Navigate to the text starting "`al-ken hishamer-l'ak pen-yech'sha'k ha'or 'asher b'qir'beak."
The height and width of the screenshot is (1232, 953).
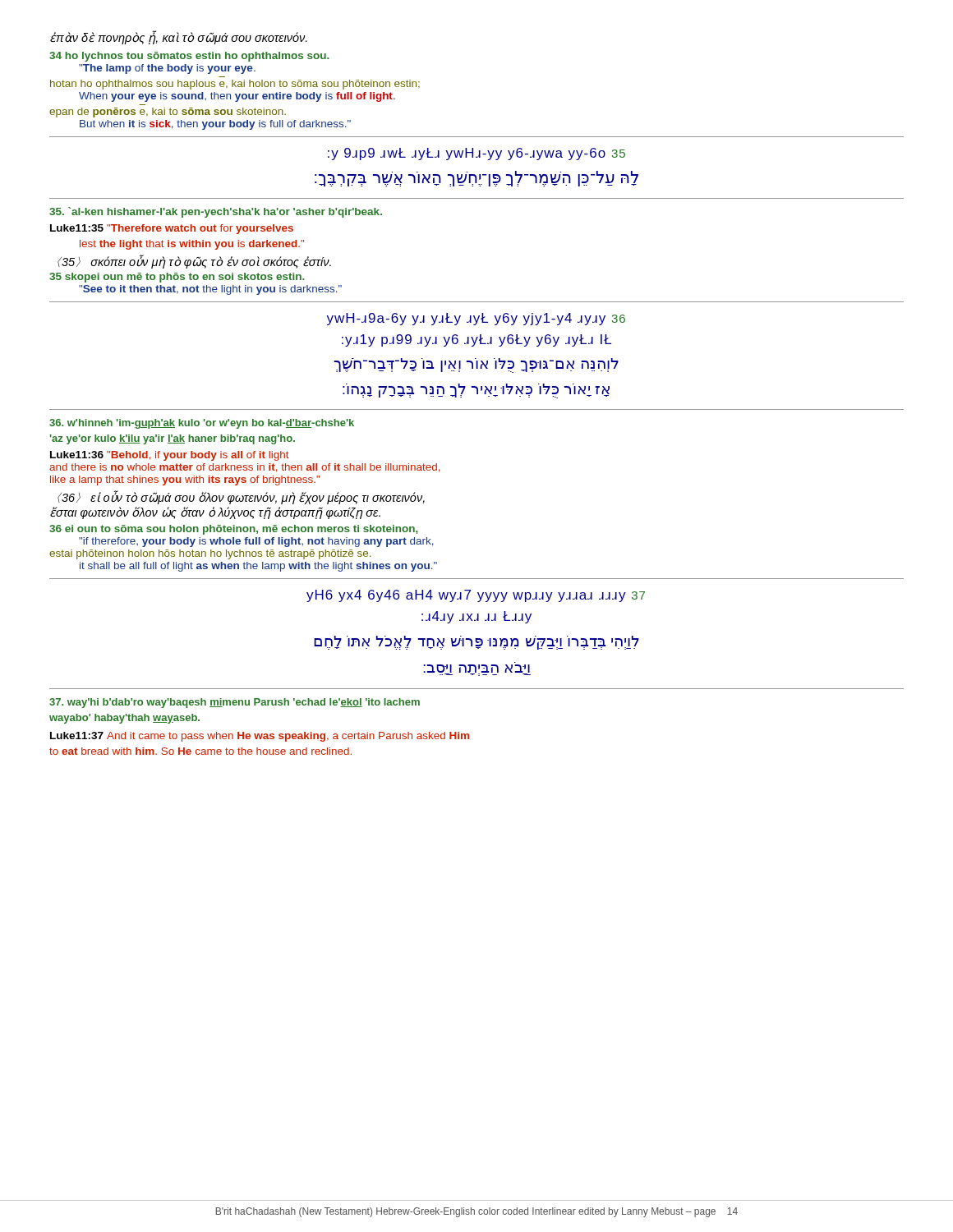click(x=216, y=211)
